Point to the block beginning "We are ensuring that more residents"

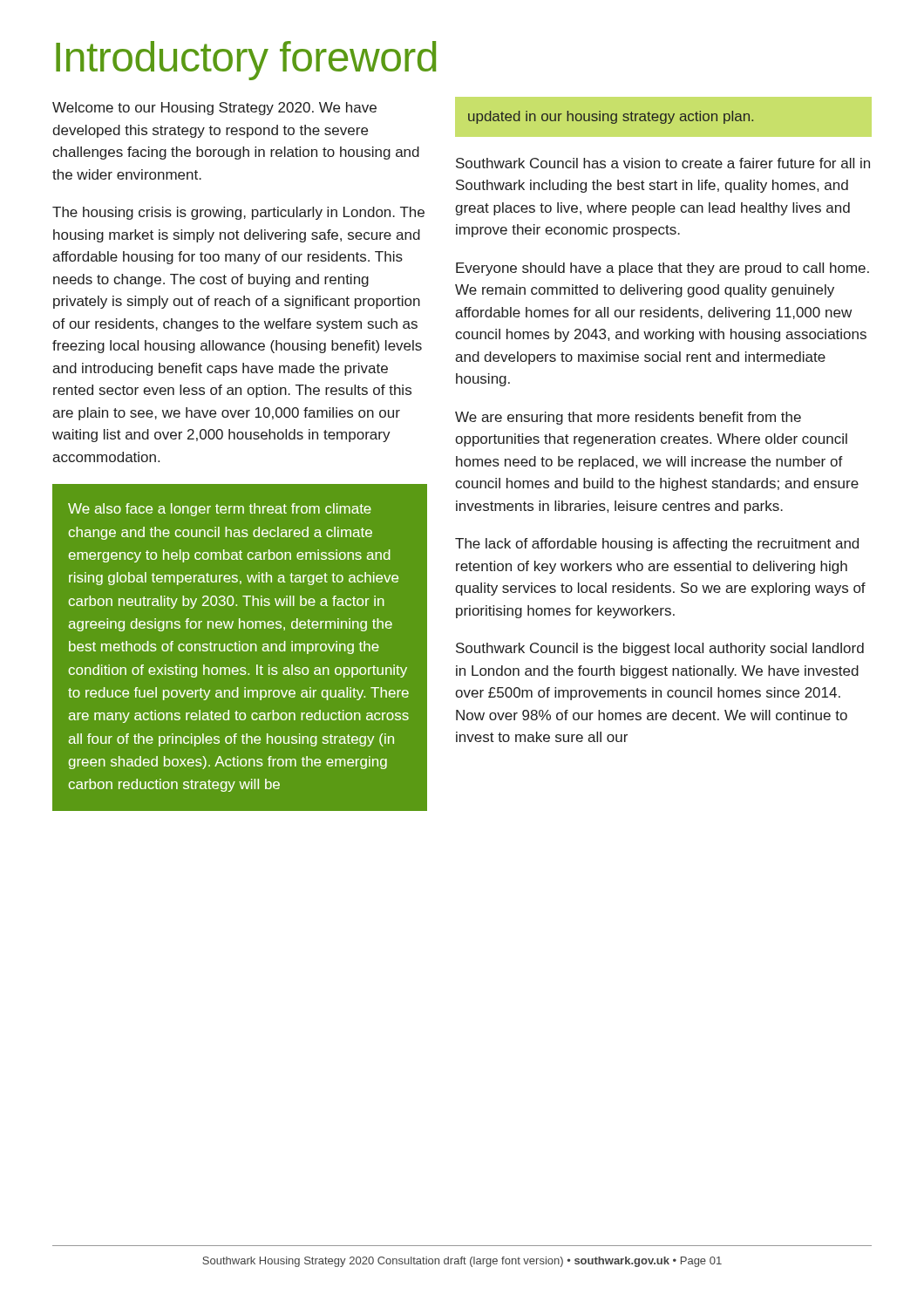click(x=657, y=461)
